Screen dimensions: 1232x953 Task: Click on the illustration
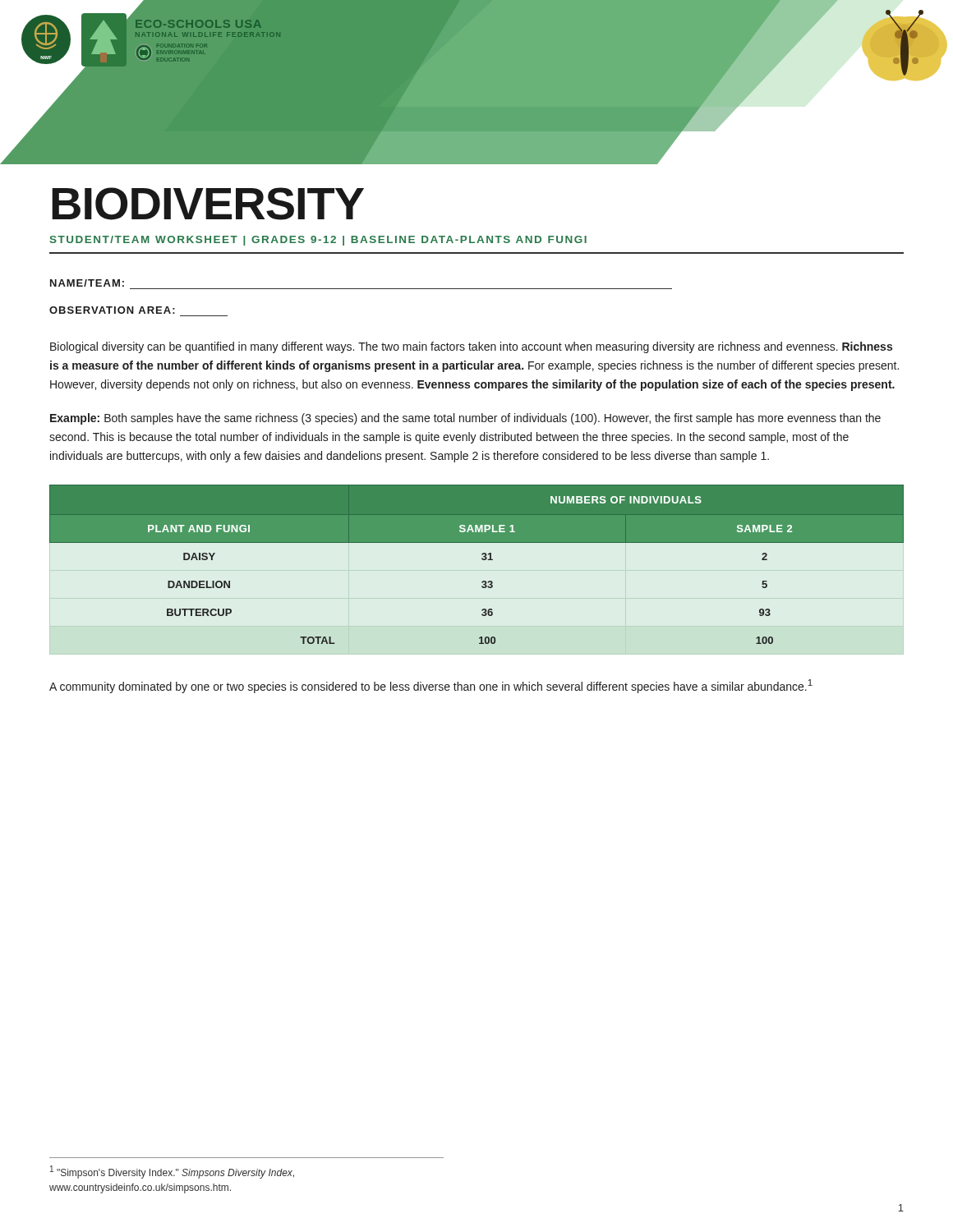coord(476,82)
